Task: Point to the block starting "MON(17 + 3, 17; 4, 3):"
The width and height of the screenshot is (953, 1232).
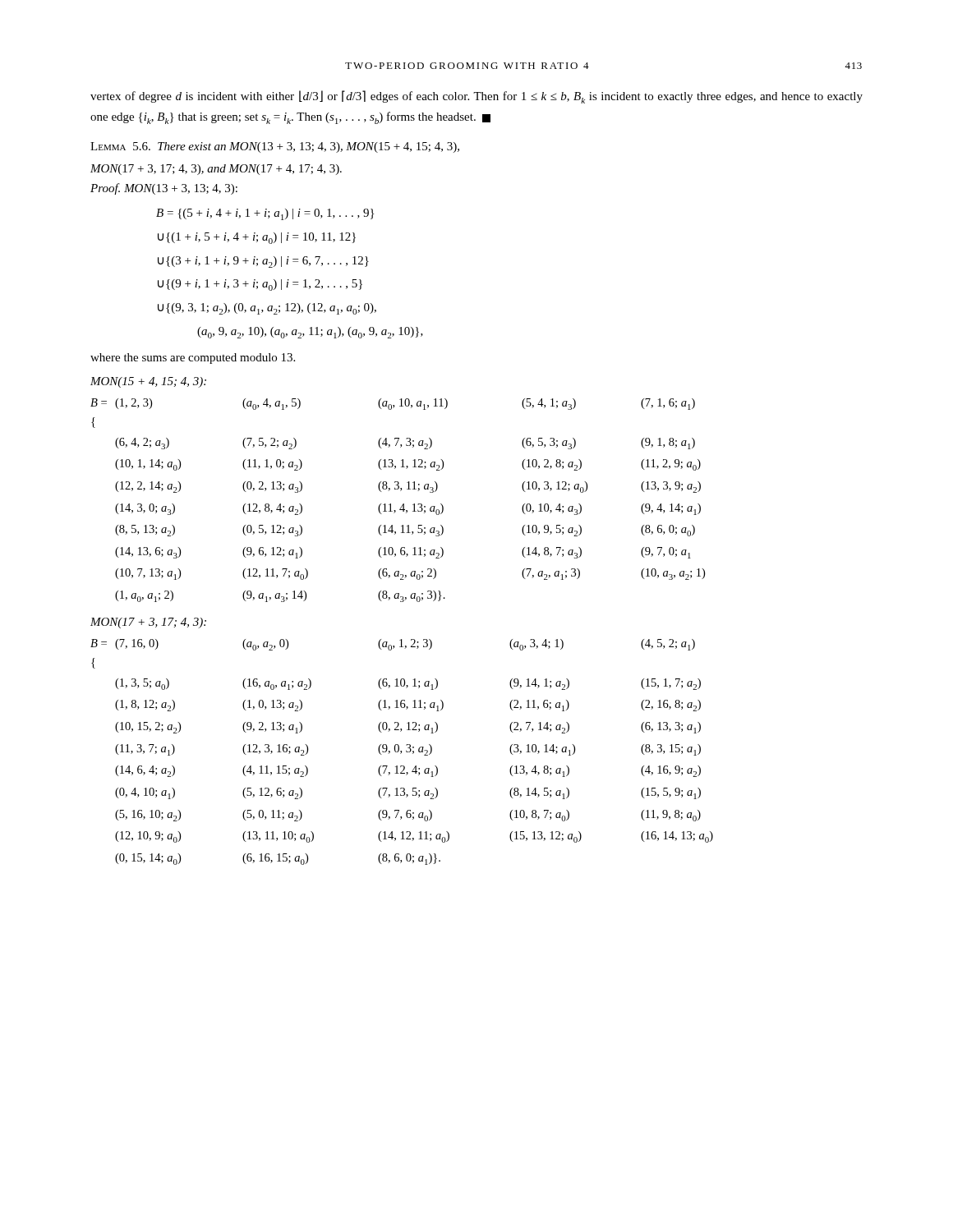Action: pyautogui.click(x=149, y=621)
